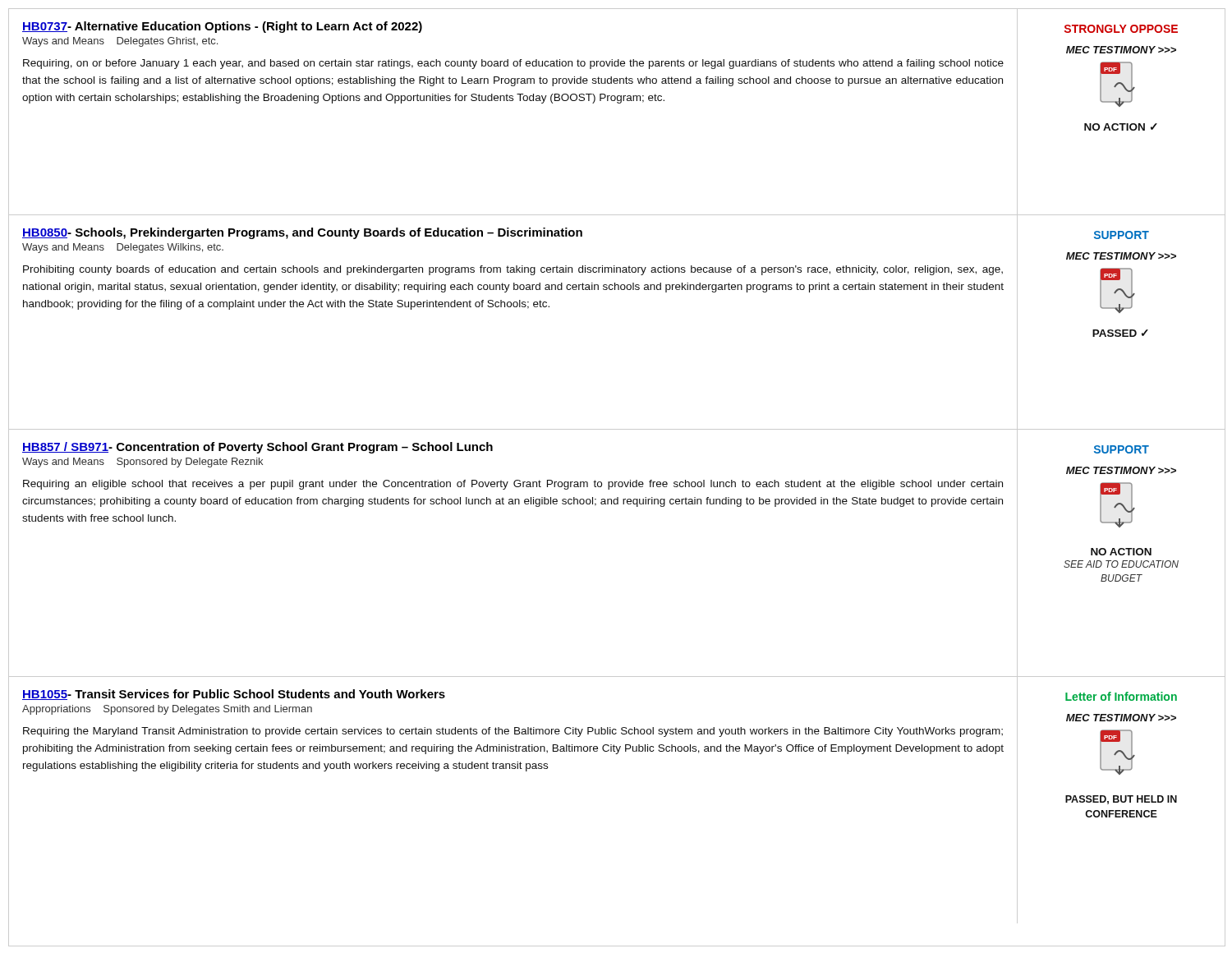Click on the text block starting "HB857 / SB971- Concentration of Poverty School"
Screen dimensions: 953x1232
(258, 447)
